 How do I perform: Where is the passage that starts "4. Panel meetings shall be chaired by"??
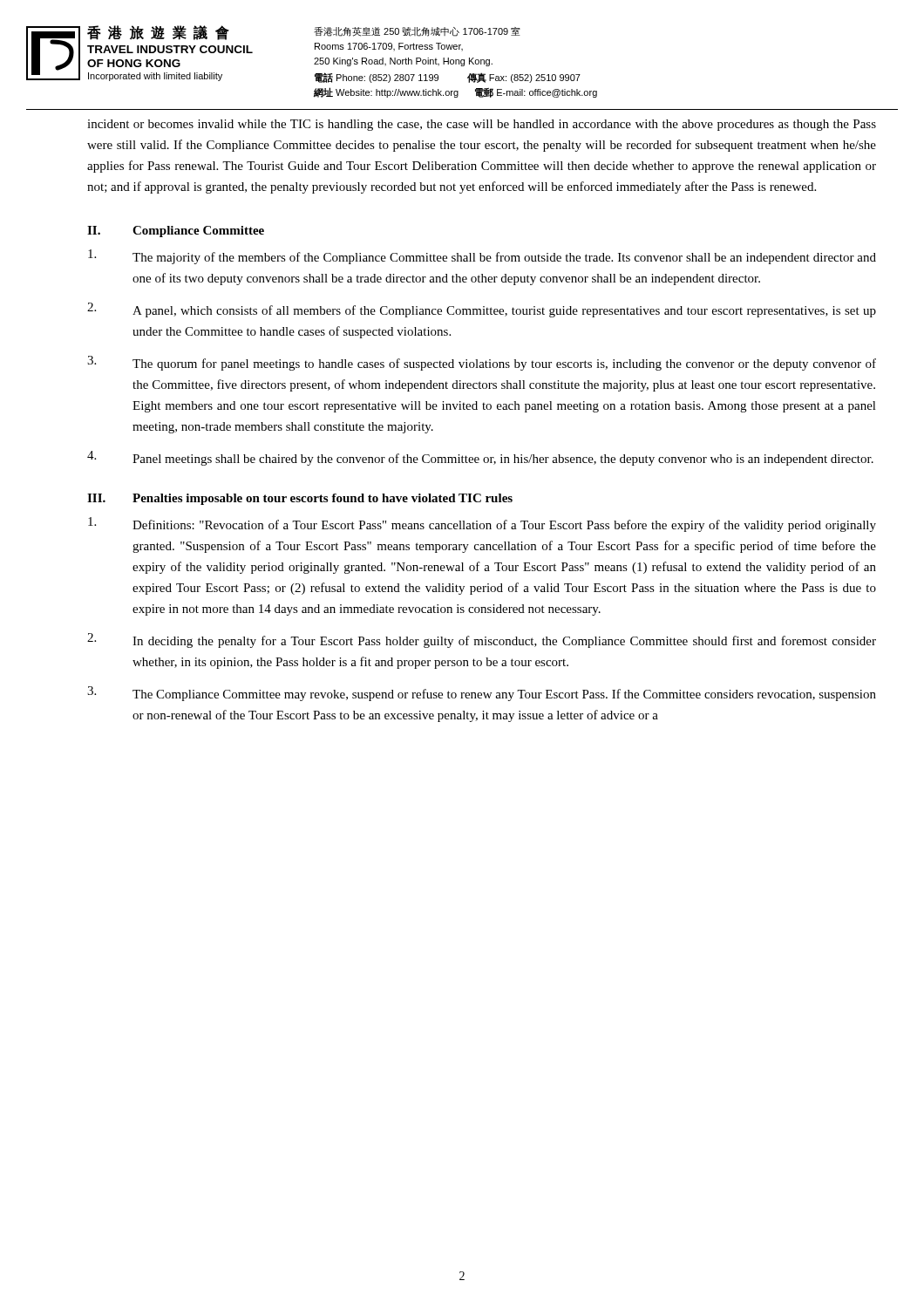(x=482, y=459)
